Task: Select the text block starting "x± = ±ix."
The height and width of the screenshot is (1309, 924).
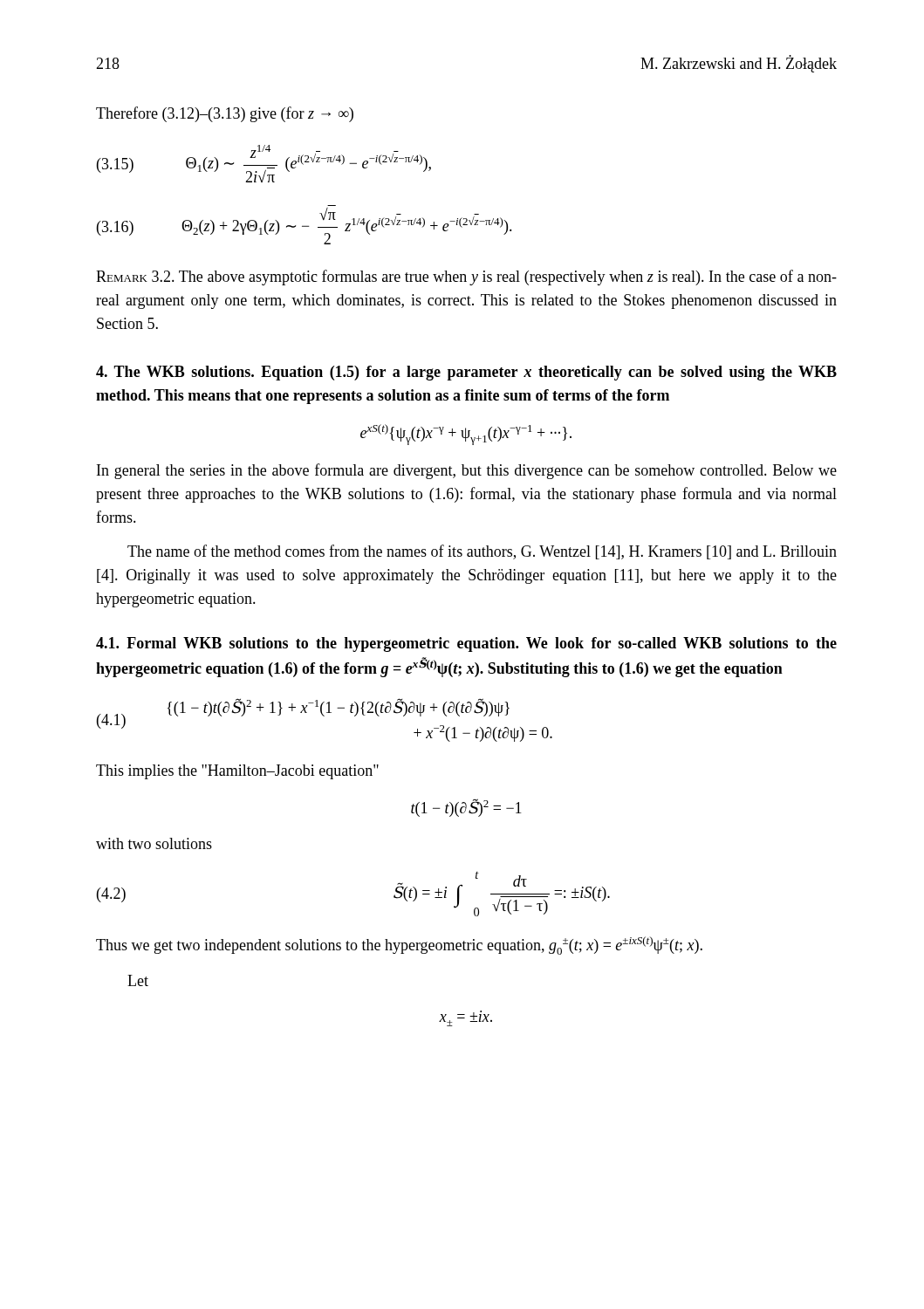Action: coord(466,1018)
